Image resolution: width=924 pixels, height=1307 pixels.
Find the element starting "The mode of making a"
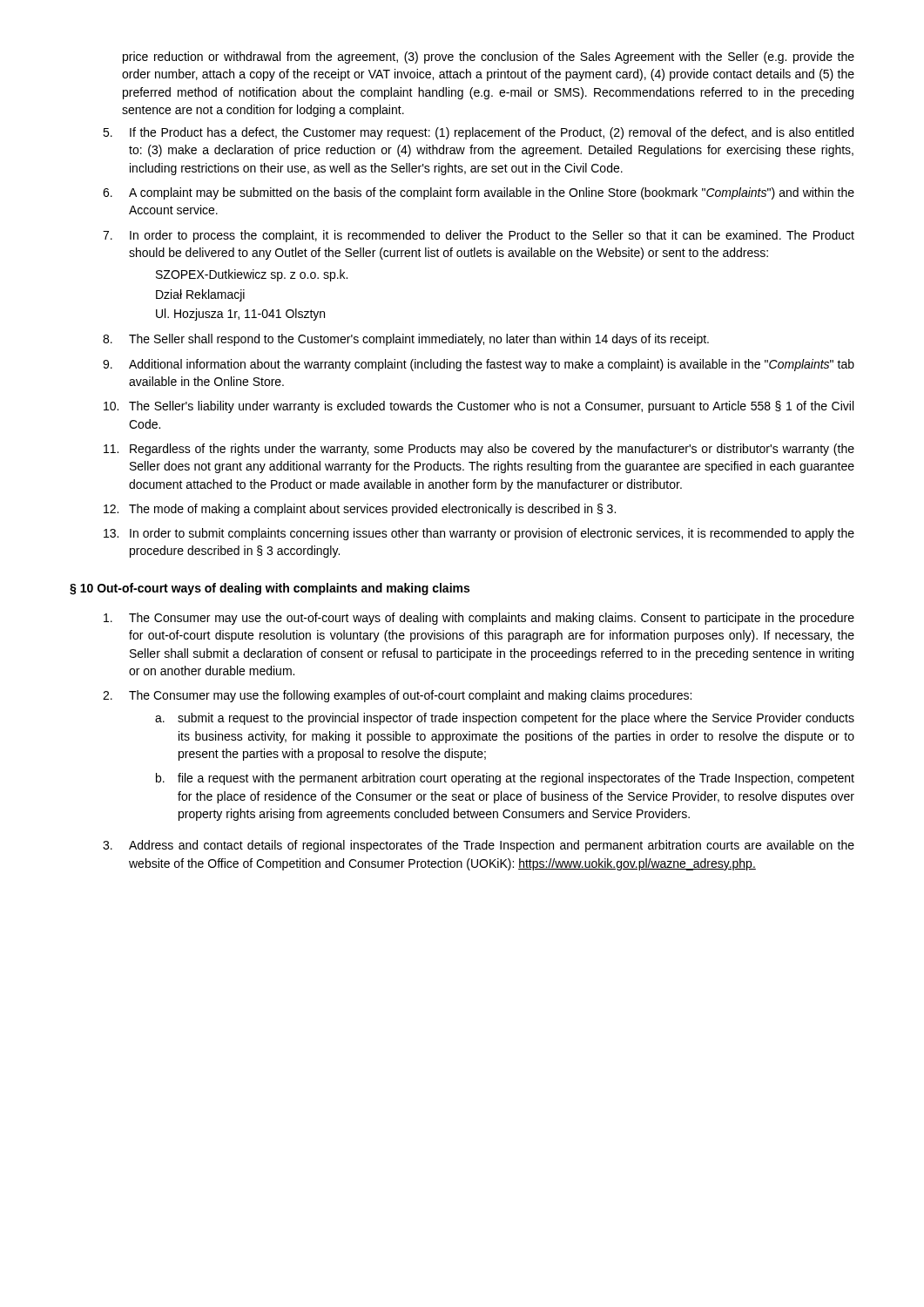(x=492, y=509)
